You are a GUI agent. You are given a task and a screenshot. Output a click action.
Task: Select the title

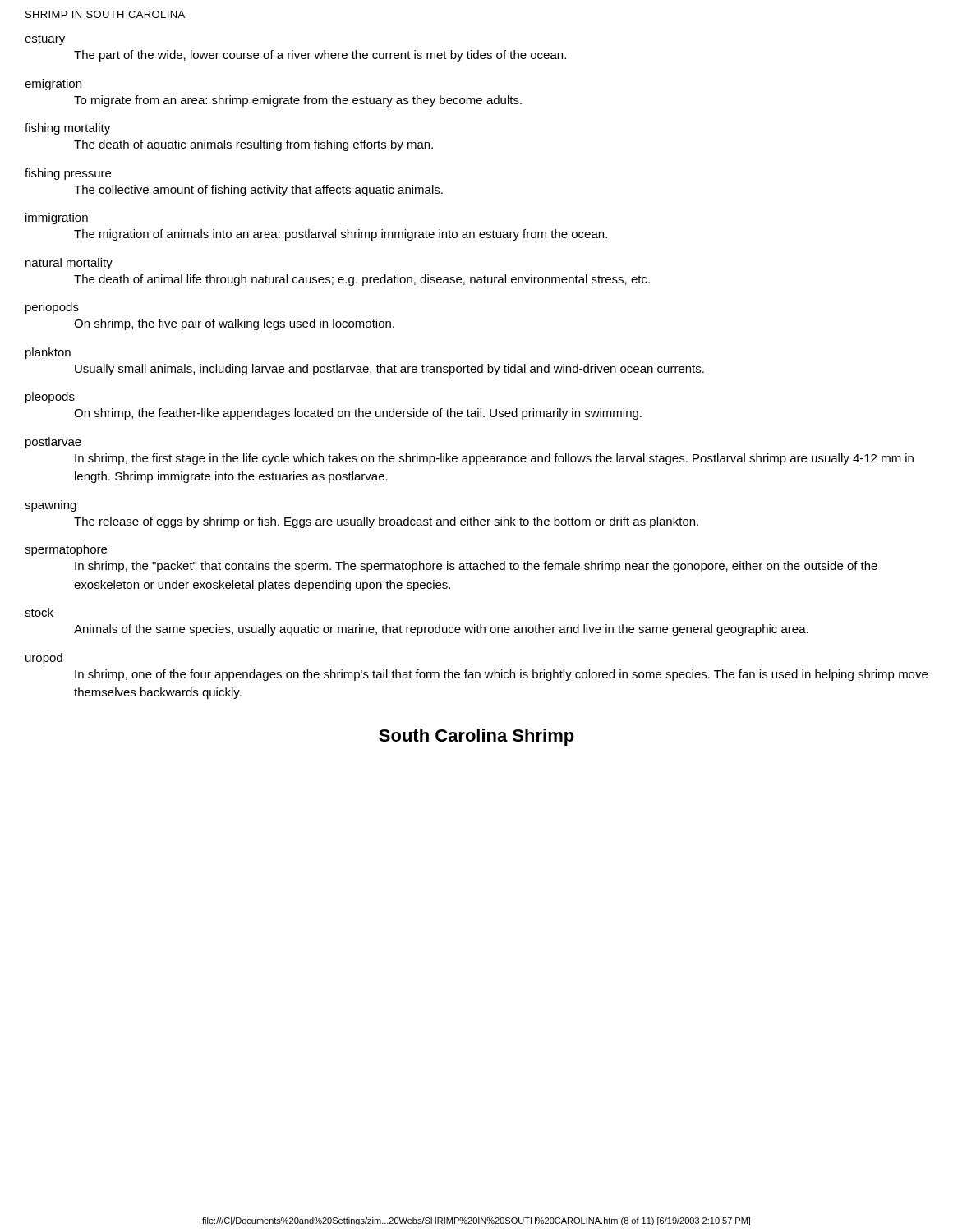coord(476,735)
